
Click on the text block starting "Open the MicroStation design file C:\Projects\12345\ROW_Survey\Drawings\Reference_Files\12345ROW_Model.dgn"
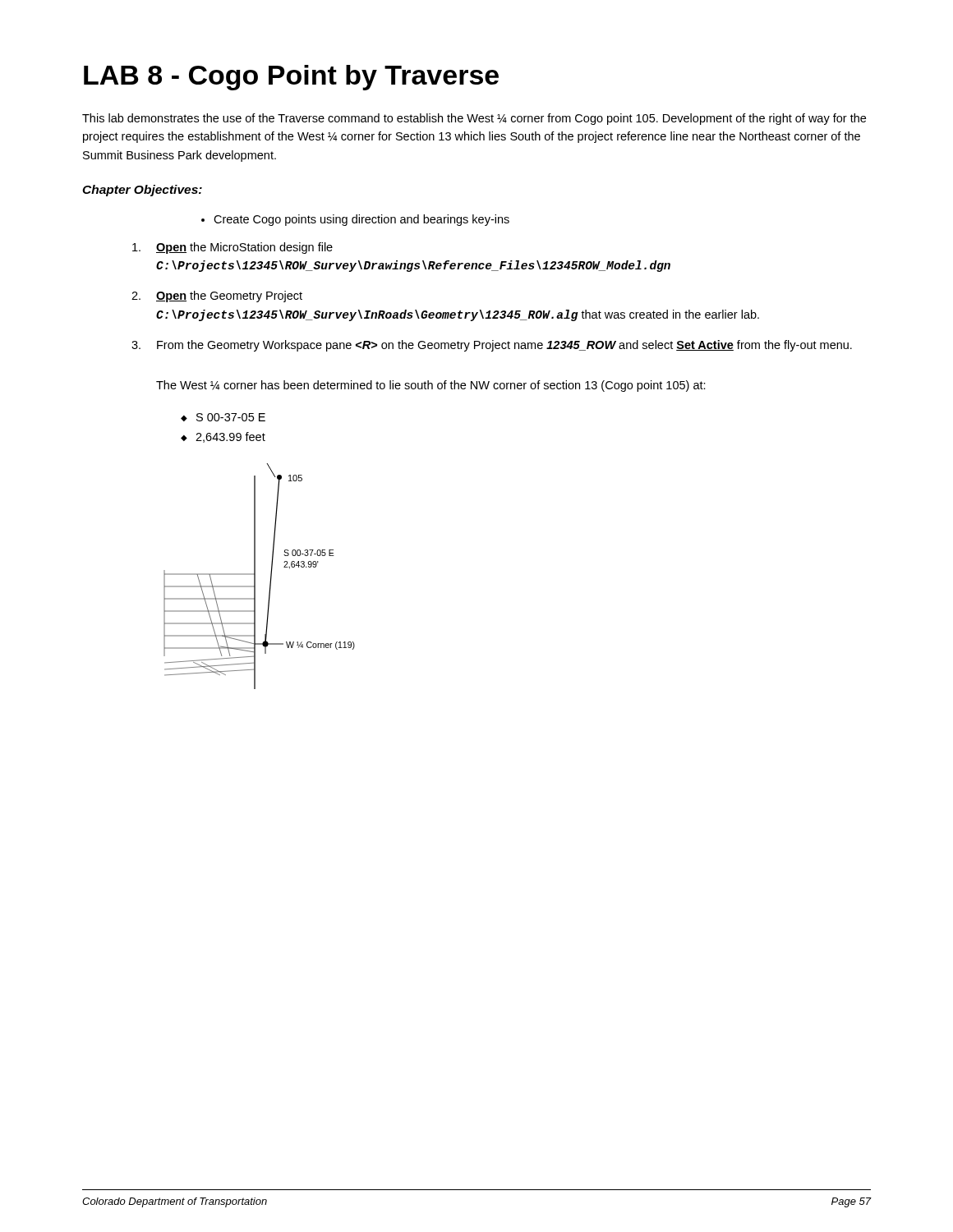pyautogui.click(x=501, y=257)
